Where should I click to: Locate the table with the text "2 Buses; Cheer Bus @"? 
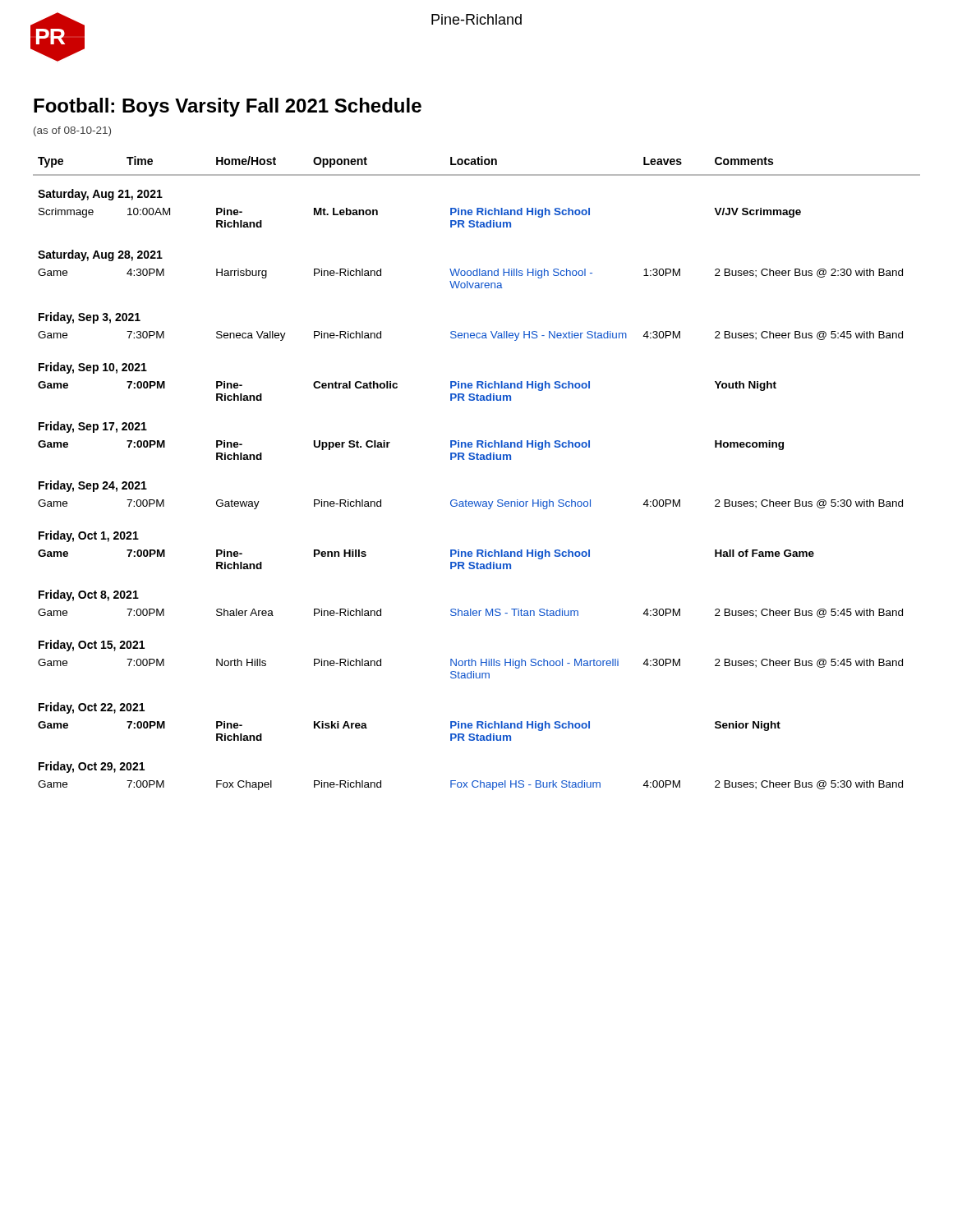pyautogui.click(x=476, y=473)
